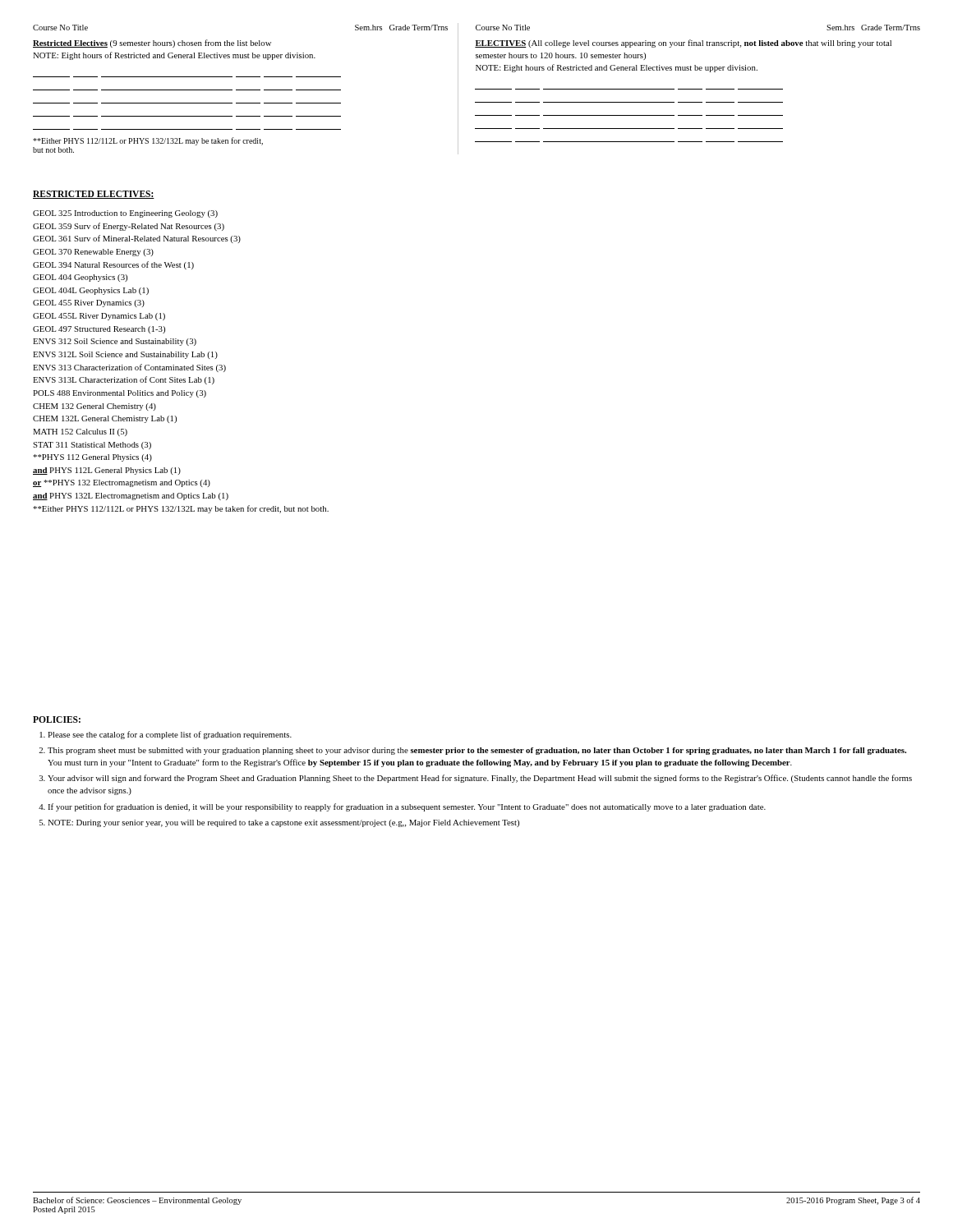Click on the text starting "Either PHYS 112/112L or PHYS 132/132L"
The width and height of the screenshot is (953, 1232).
point(148,146)
